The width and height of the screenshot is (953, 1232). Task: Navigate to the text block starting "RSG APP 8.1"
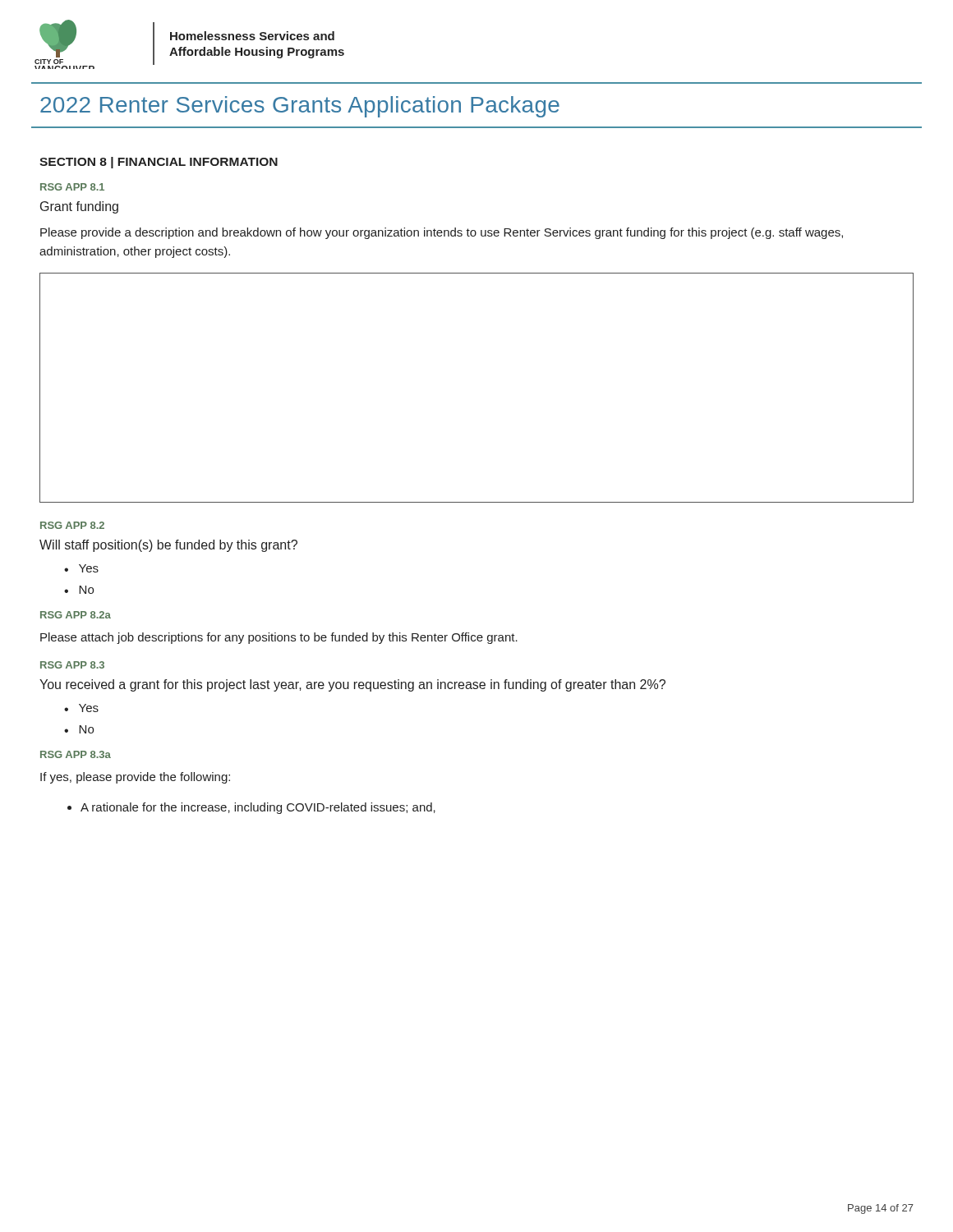72,187
